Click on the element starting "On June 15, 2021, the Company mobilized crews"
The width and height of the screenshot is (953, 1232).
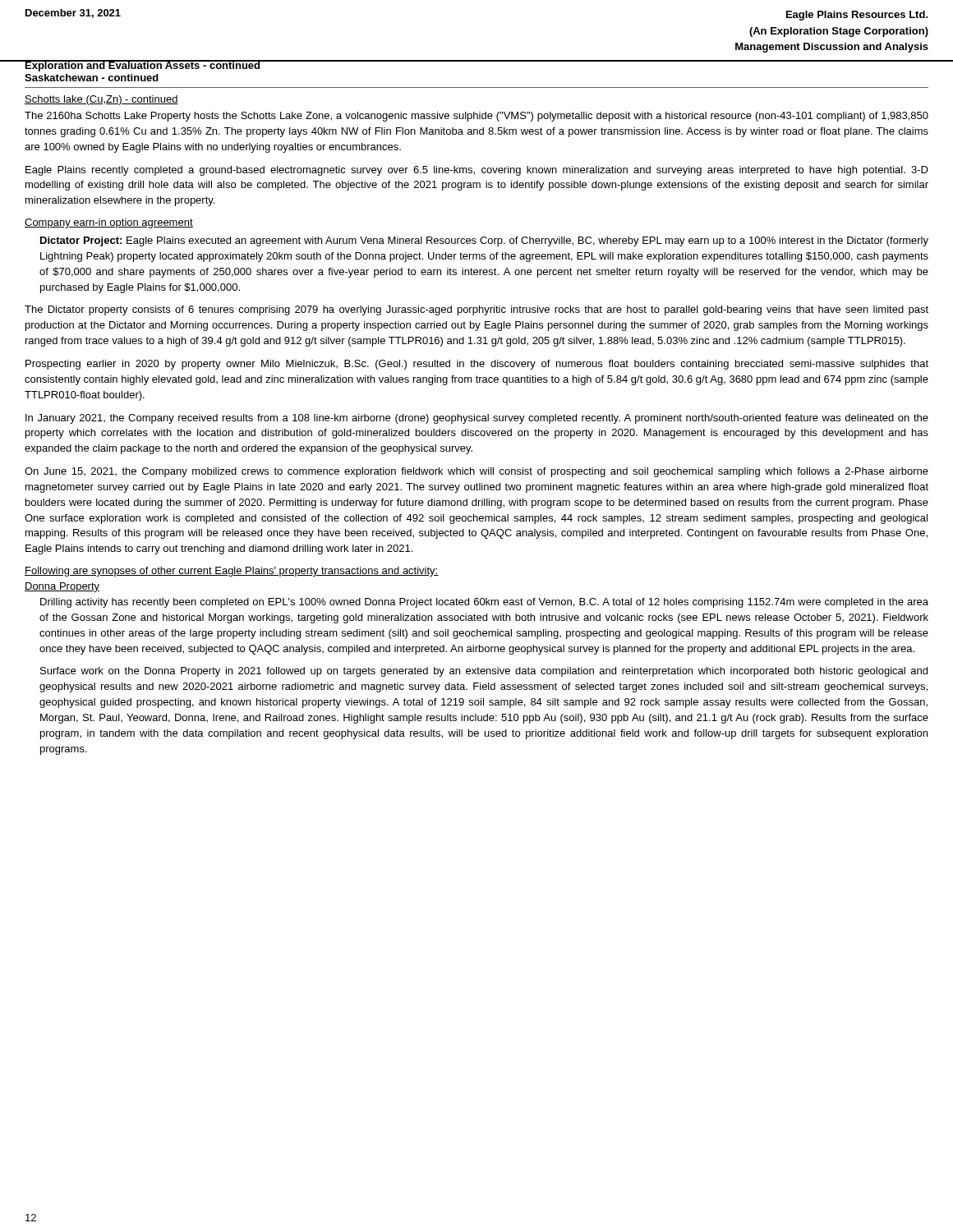coord(476,510)
